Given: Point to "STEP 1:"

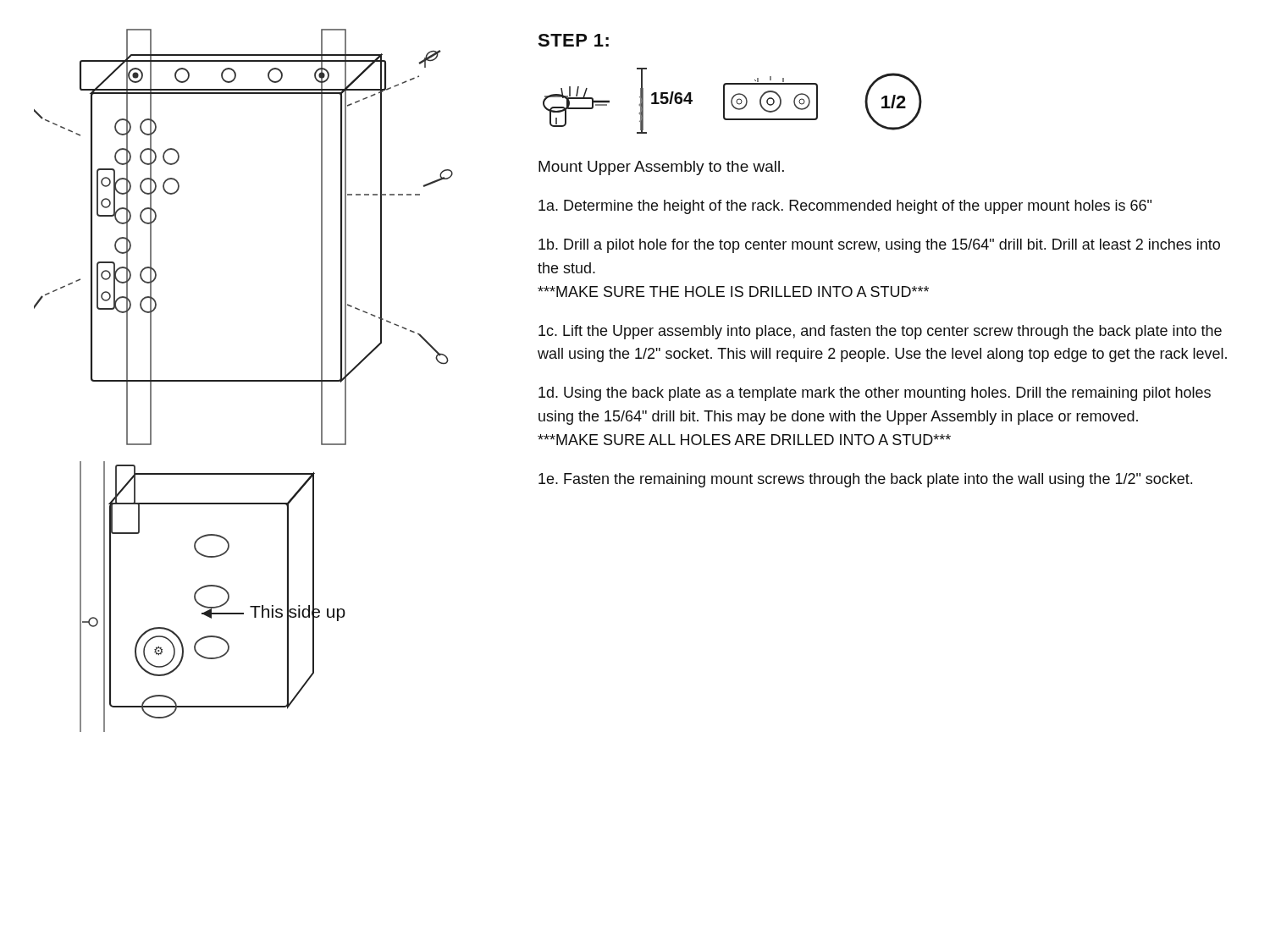Looking at the screenshot, I should tap(574, 40).
